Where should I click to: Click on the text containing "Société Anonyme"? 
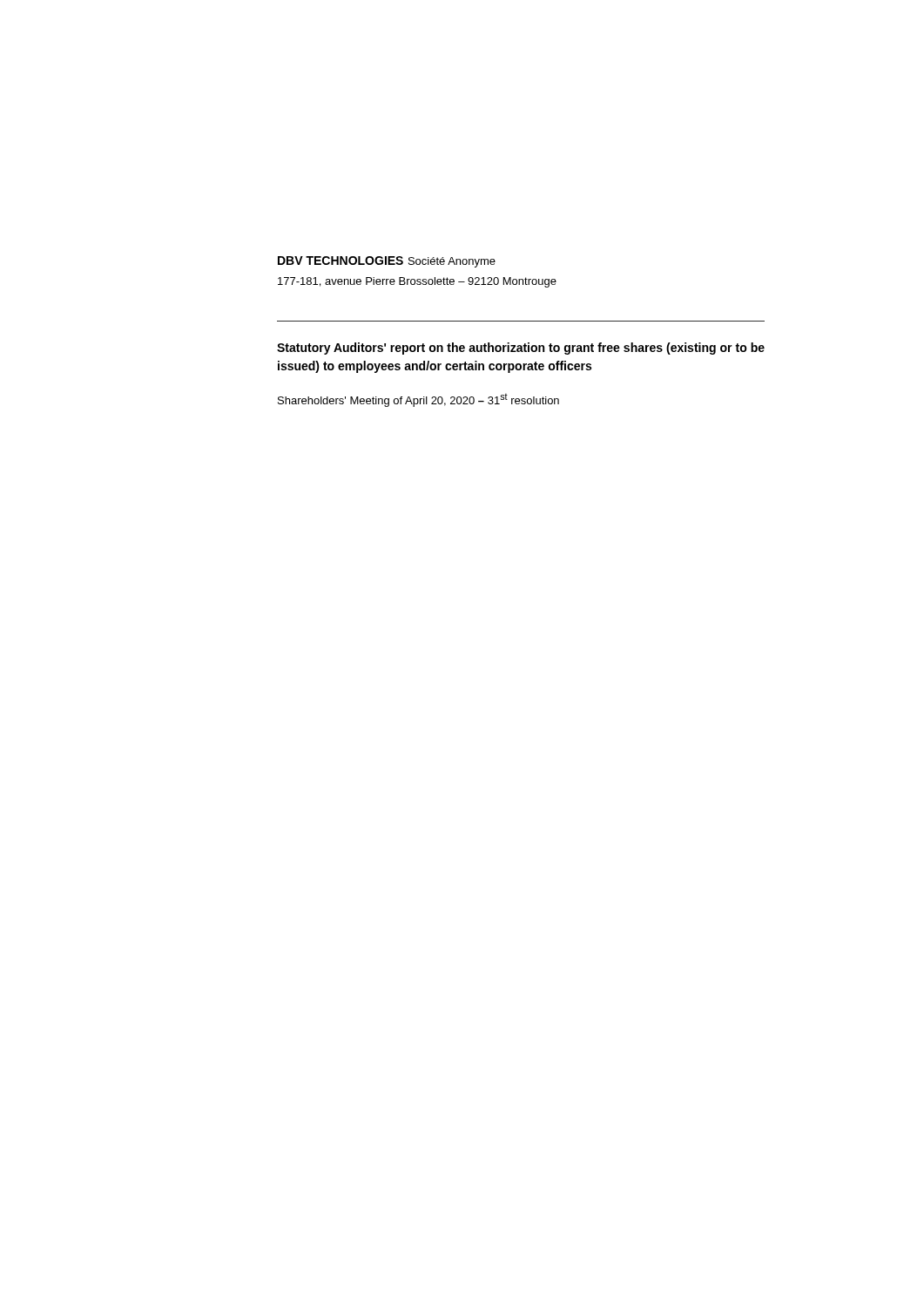[x=452, y=261]
